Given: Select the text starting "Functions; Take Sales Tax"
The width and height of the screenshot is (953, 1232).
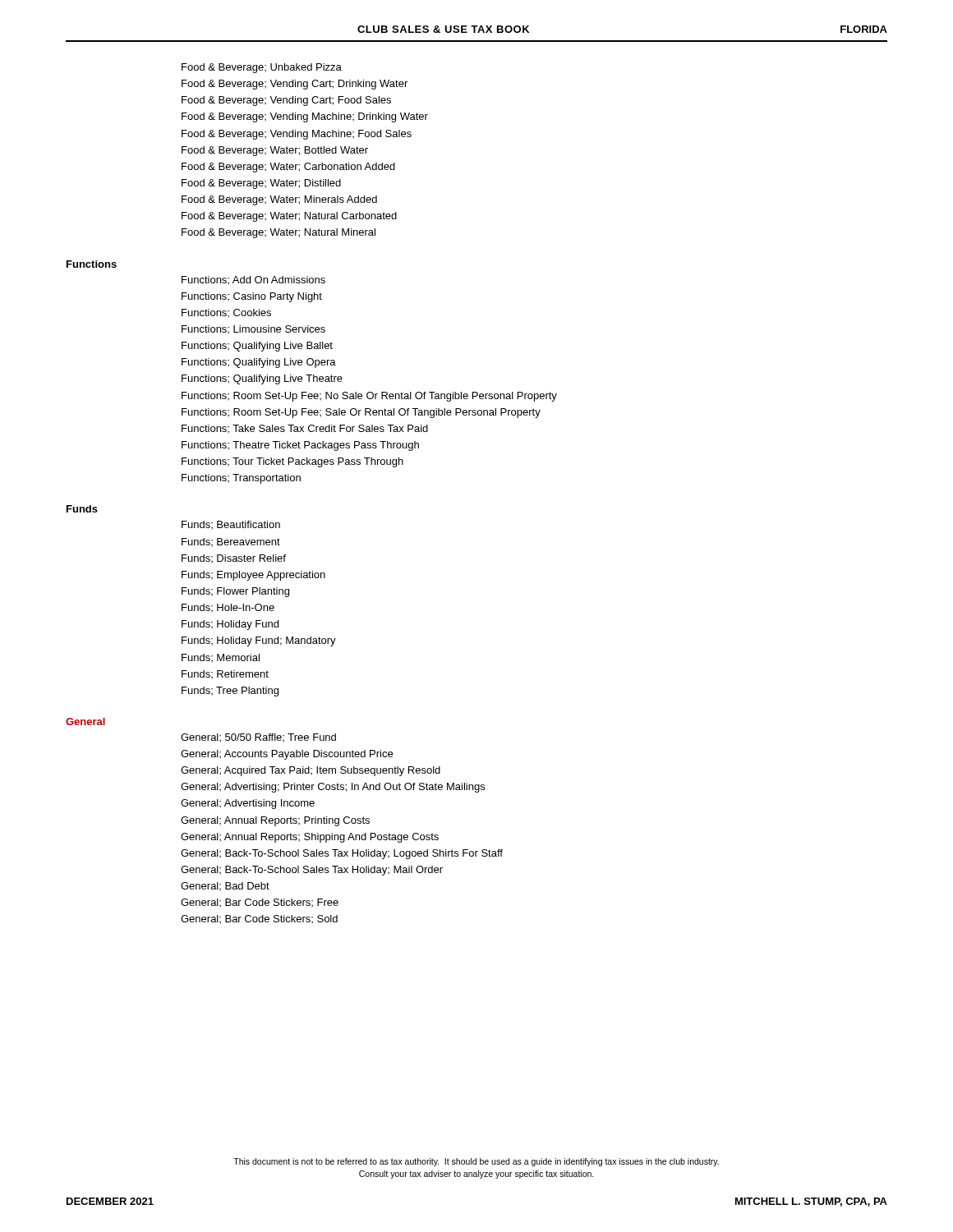Looking at the screenshot, I should (x=305, y=428).
